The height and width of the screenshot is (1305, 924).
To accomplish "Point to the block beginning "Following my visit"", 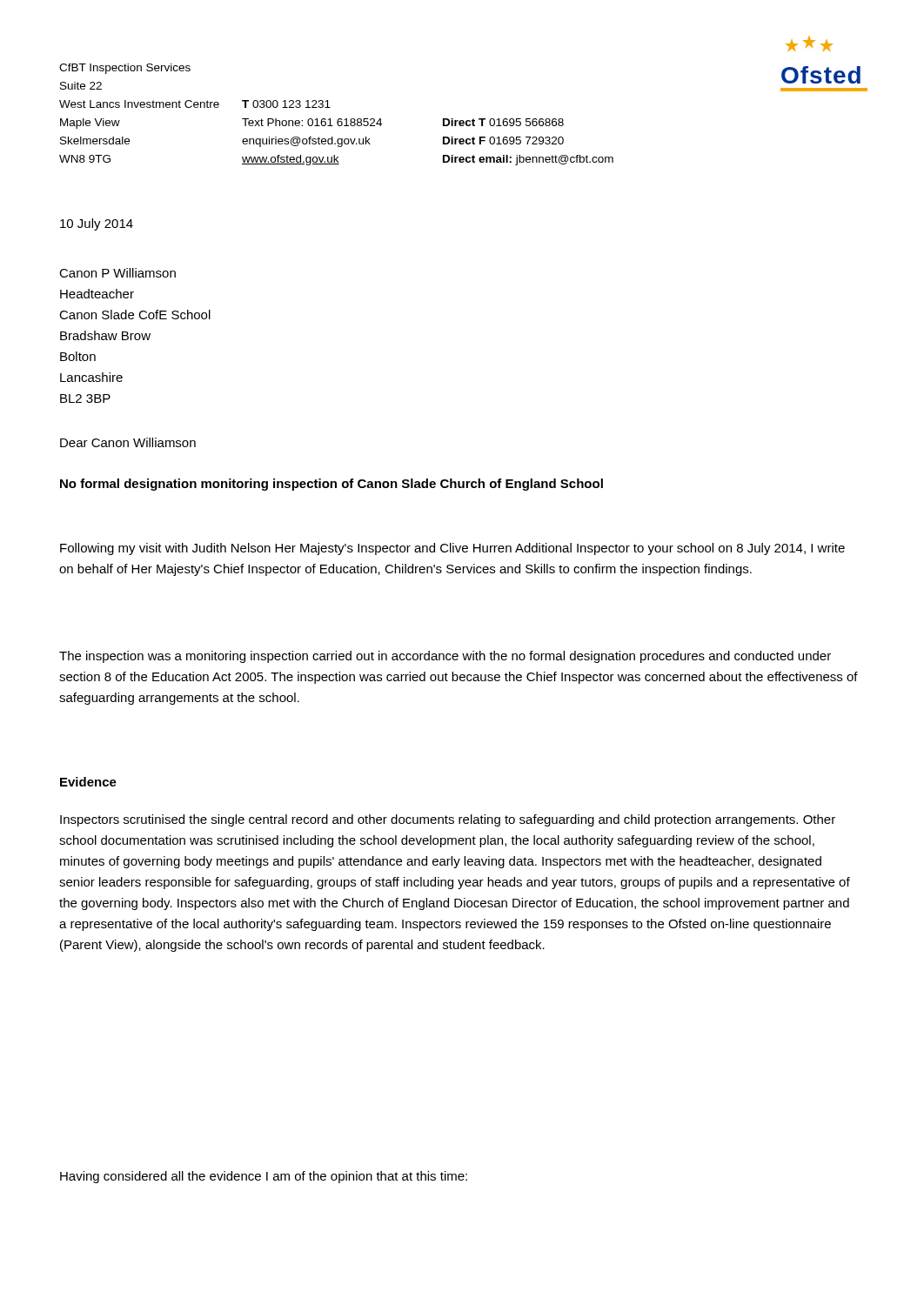I will 452,558.
